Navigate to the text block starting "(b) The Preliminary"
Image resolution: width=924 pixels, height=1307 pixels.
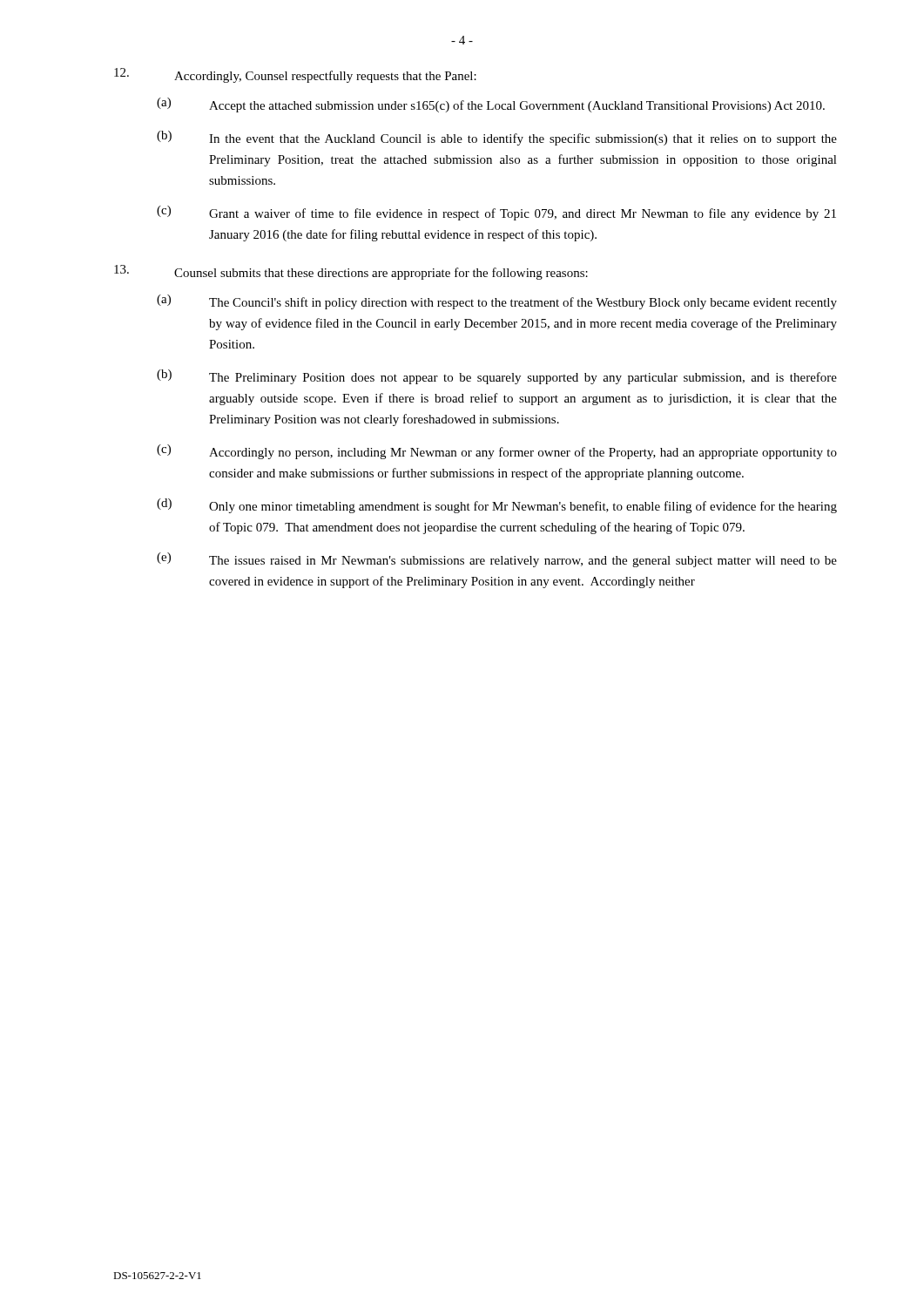click(x=497, y=398)
